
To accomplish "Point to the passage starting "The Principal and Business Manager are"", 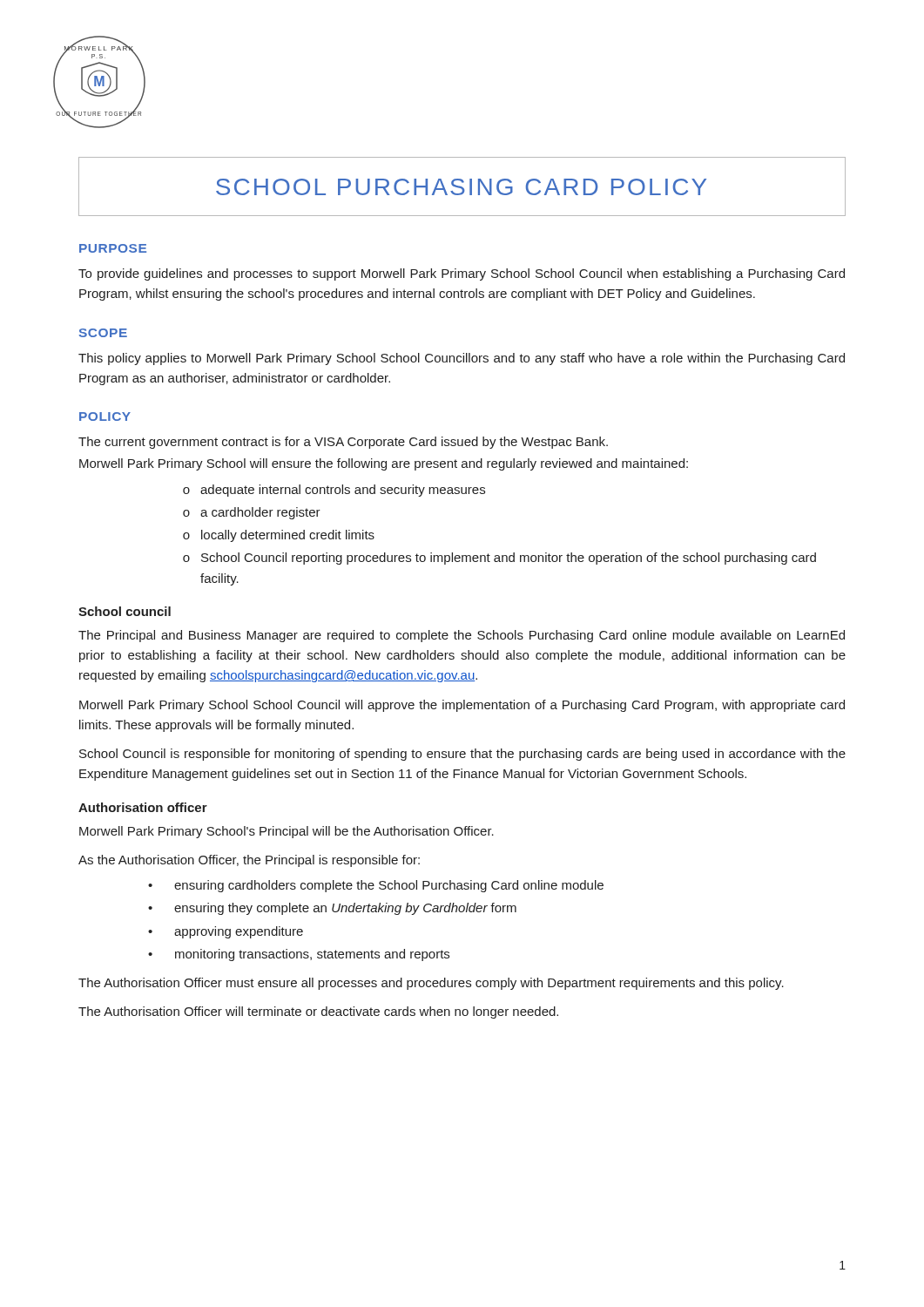I will (462, 655).
